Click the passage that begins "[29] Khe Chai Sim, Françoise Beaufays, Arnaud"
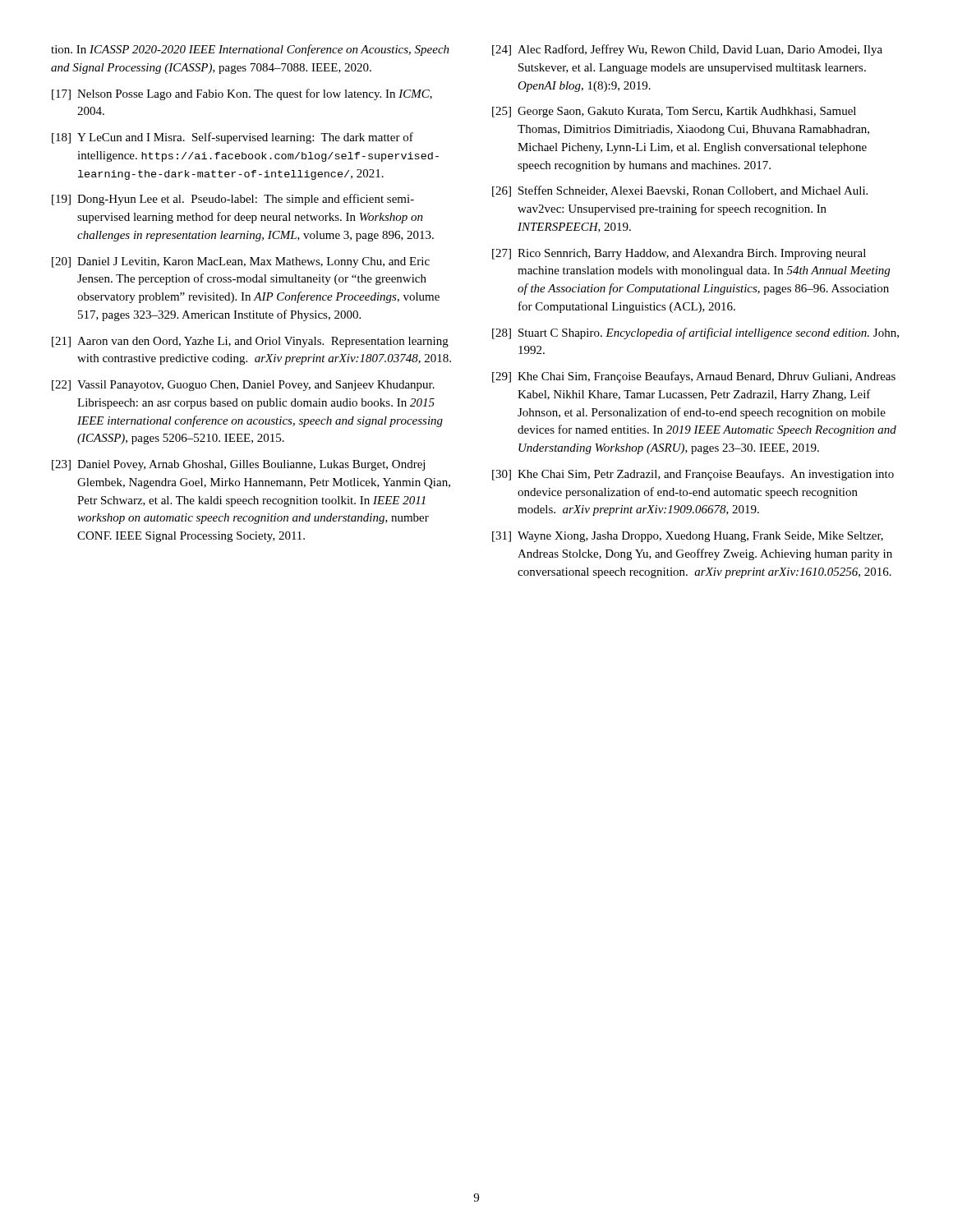The height and width of the screenshot is (1232, 953). (x=697, y=413)
